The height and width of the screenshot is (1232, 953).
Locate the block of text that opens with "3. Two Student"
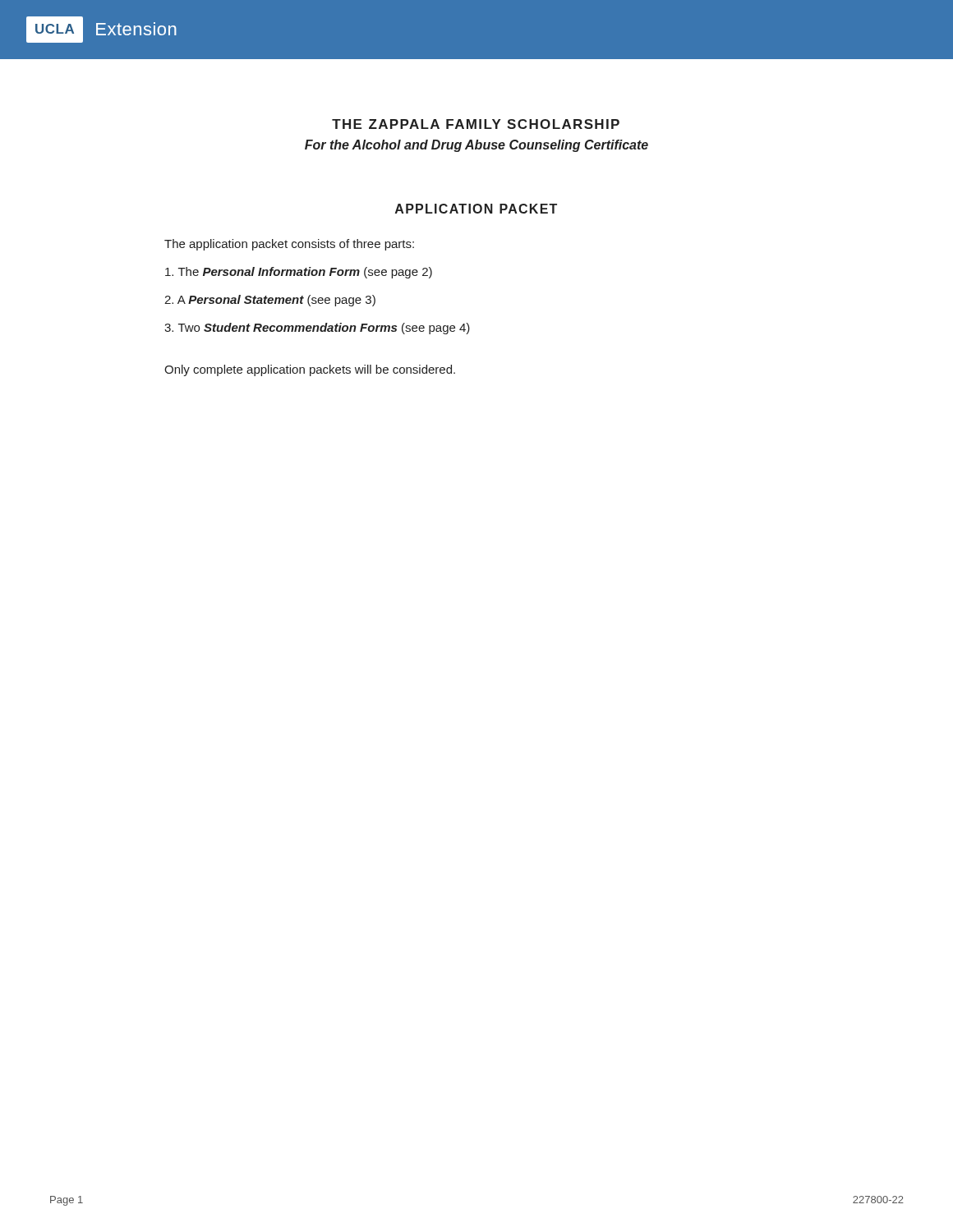point(317,327)
